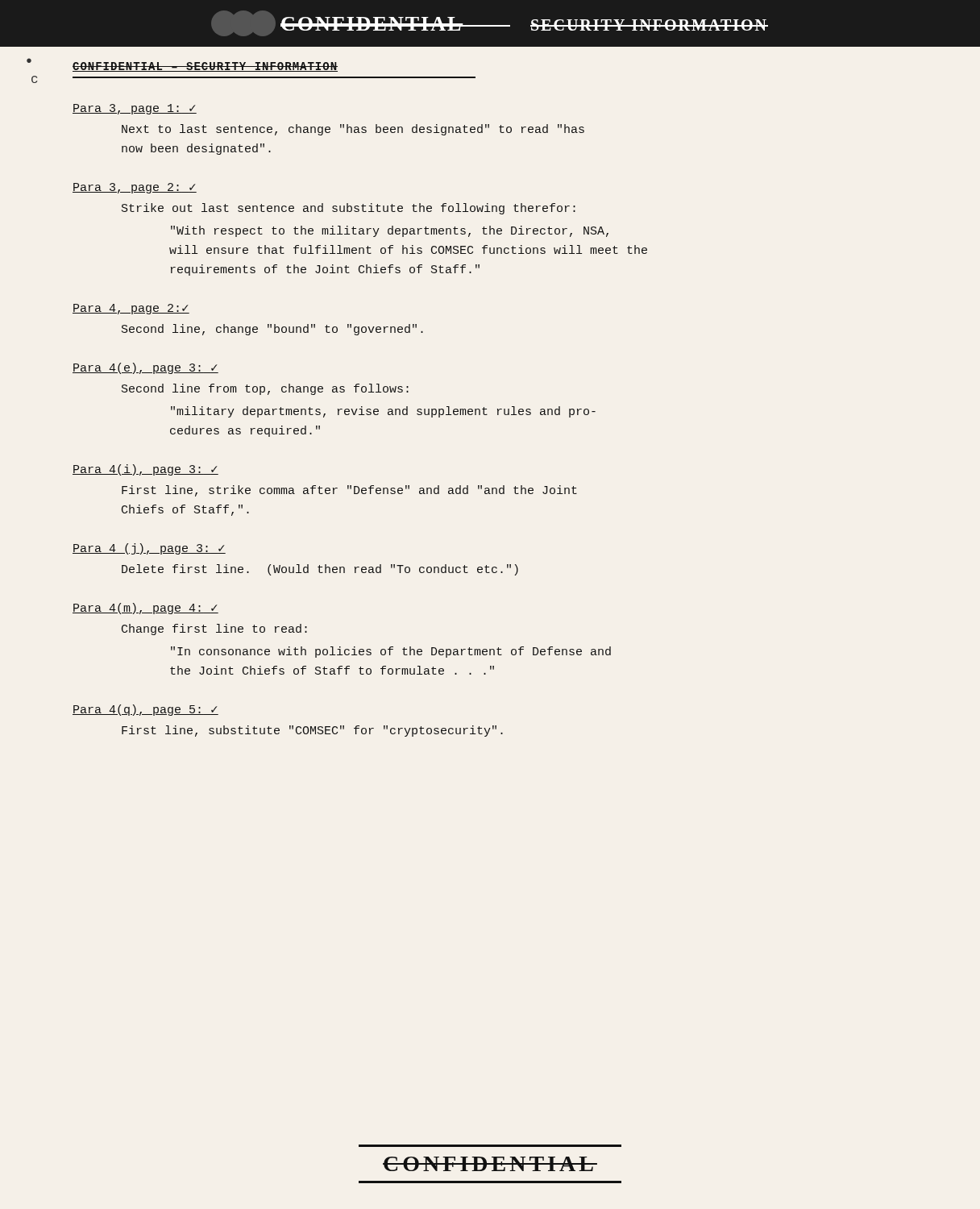Image resolution: width=980 pixels, height=1209 pixels.
Task: Find "Para 4(q), page 5: ✓" on this page
Action: click(145, 709)
